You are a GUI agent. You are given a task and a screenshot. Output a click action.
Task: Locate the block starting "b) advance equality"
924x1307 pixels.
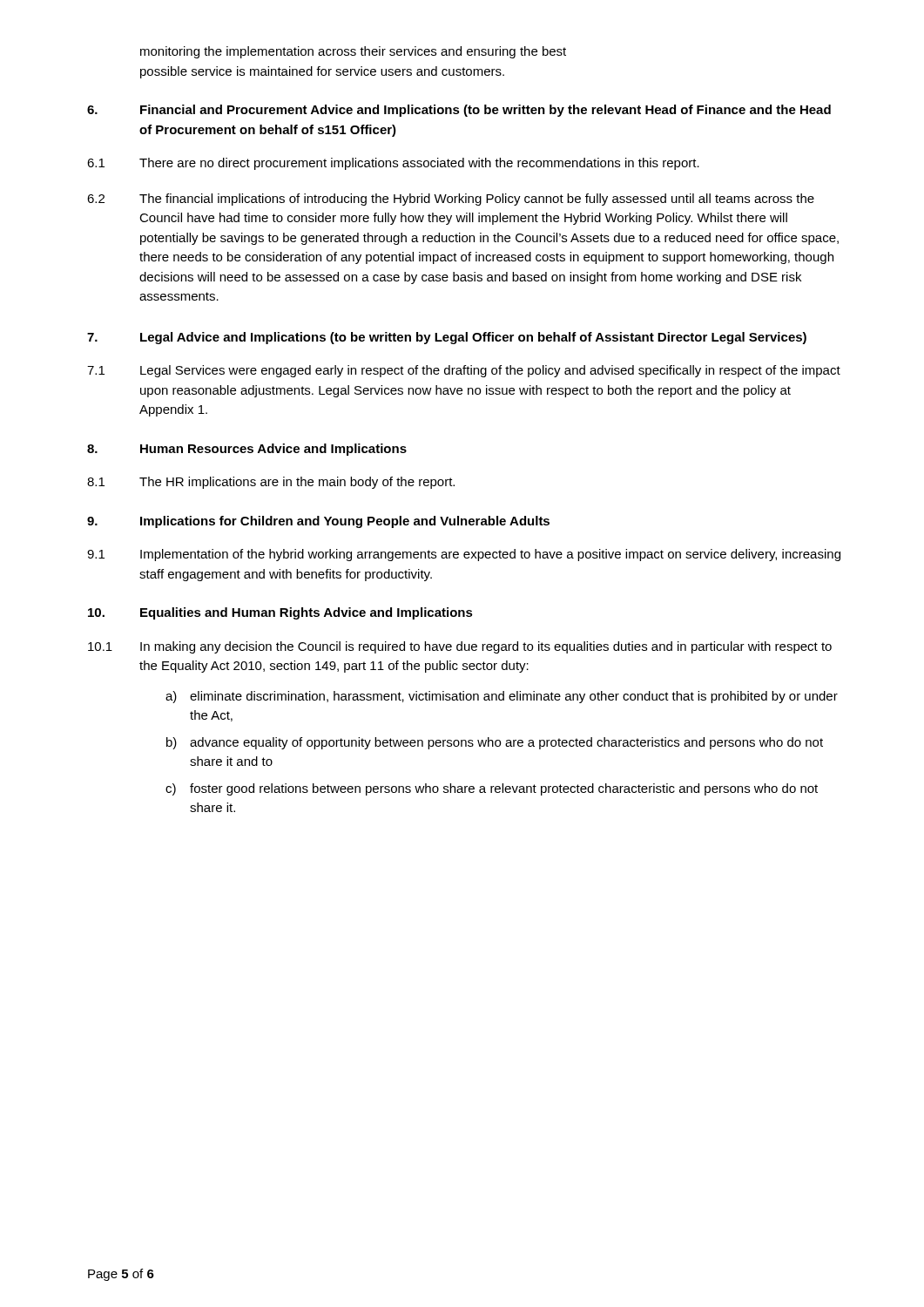coord(506,752)
